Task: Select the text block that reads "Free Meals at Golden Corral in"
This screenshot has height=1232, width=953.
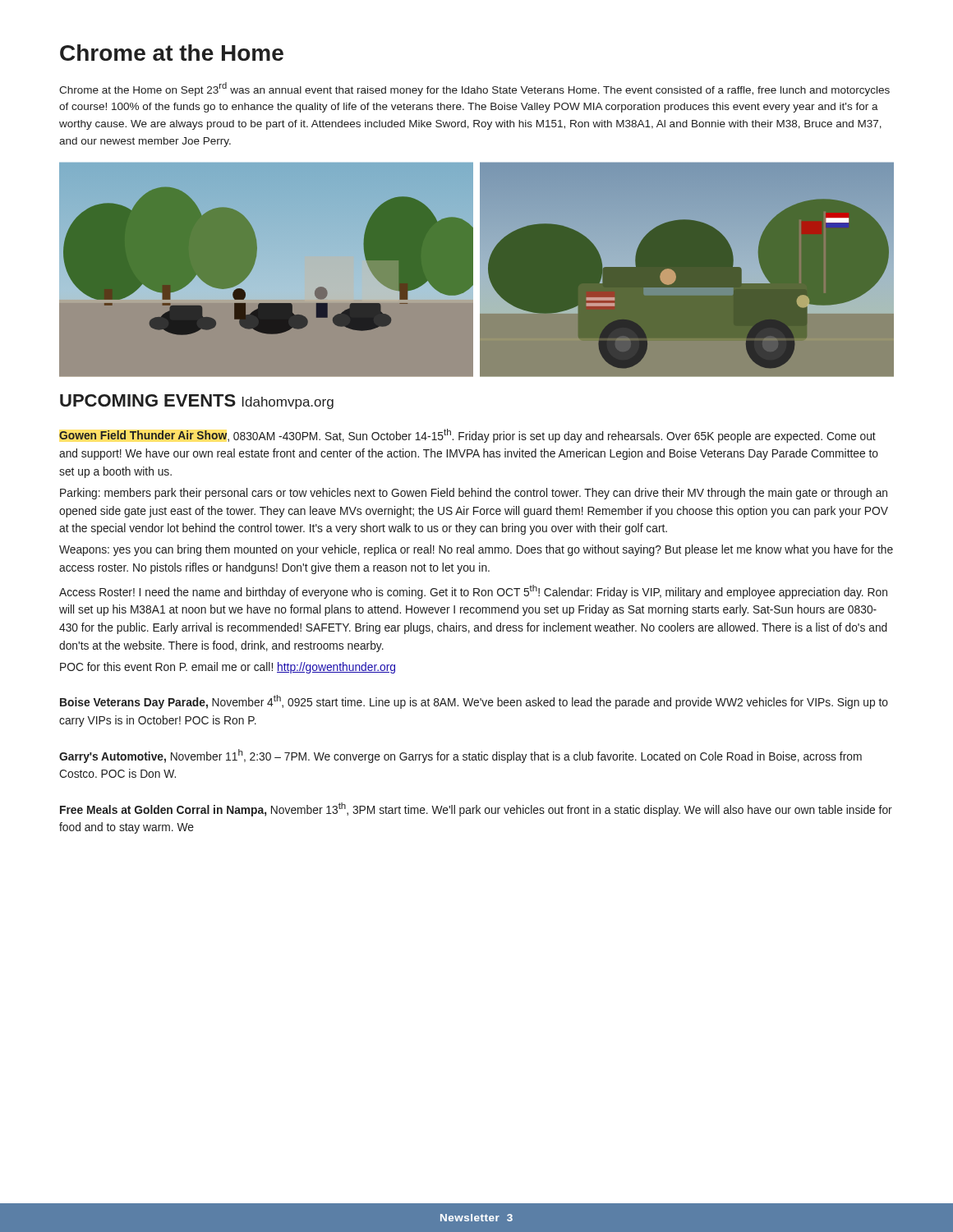Action: [x=476, y=817]
